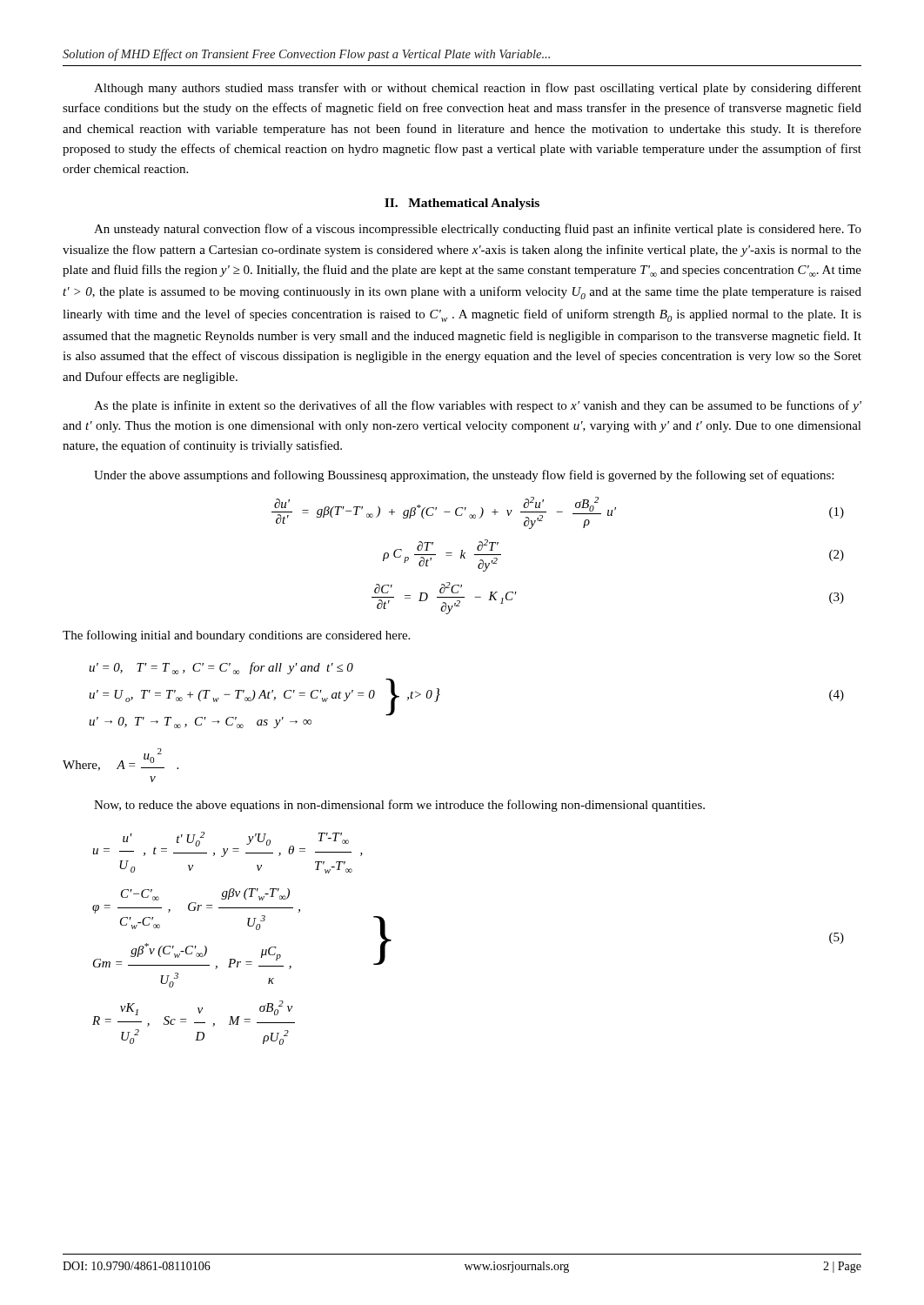Click the passage that begins "The following initial and boundary"
Viewport: 924px width, 1305px height.
click(x=237, y=635)
